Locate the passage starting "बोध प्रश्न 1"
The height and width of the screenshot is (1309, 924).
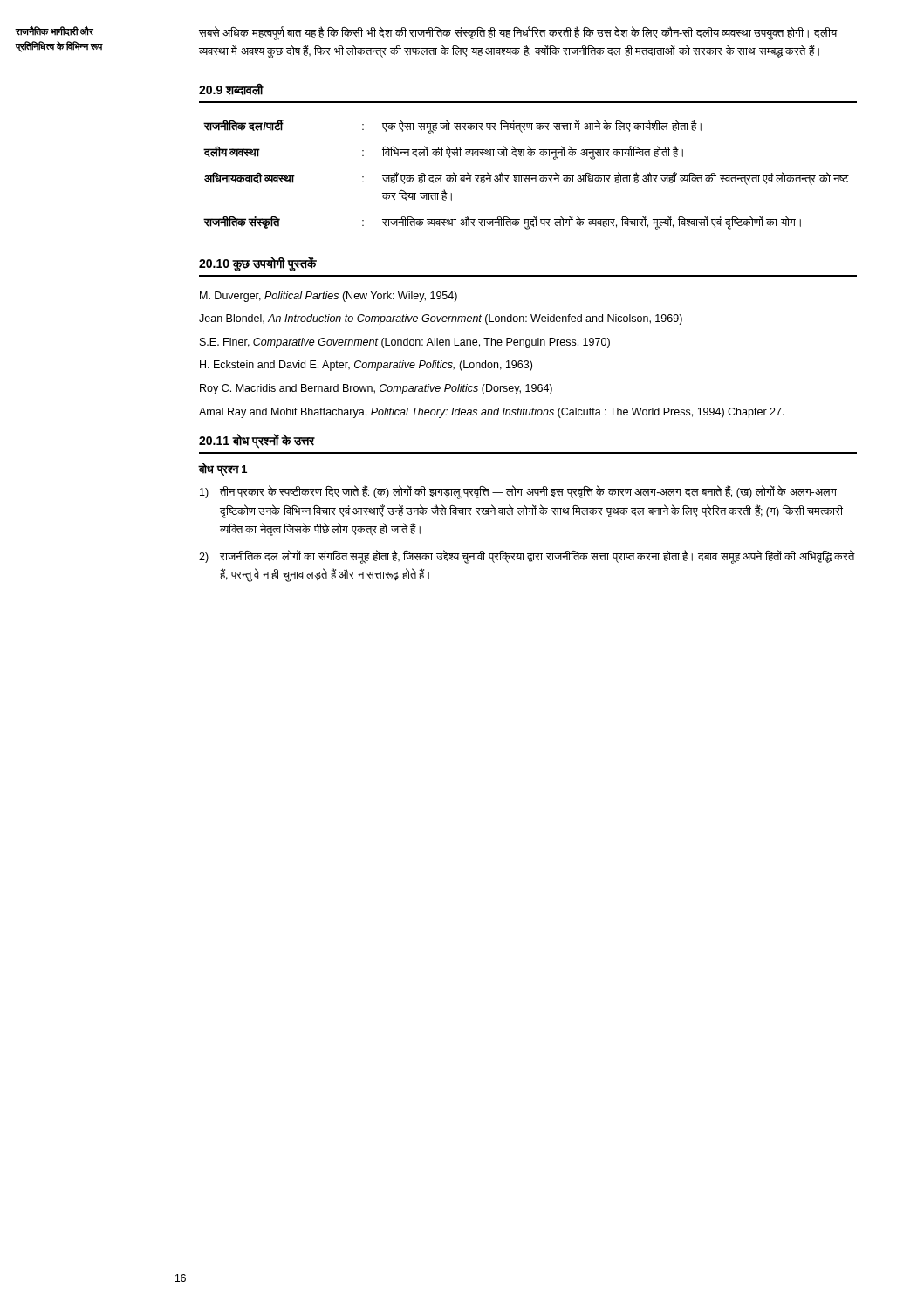[223, 469]
